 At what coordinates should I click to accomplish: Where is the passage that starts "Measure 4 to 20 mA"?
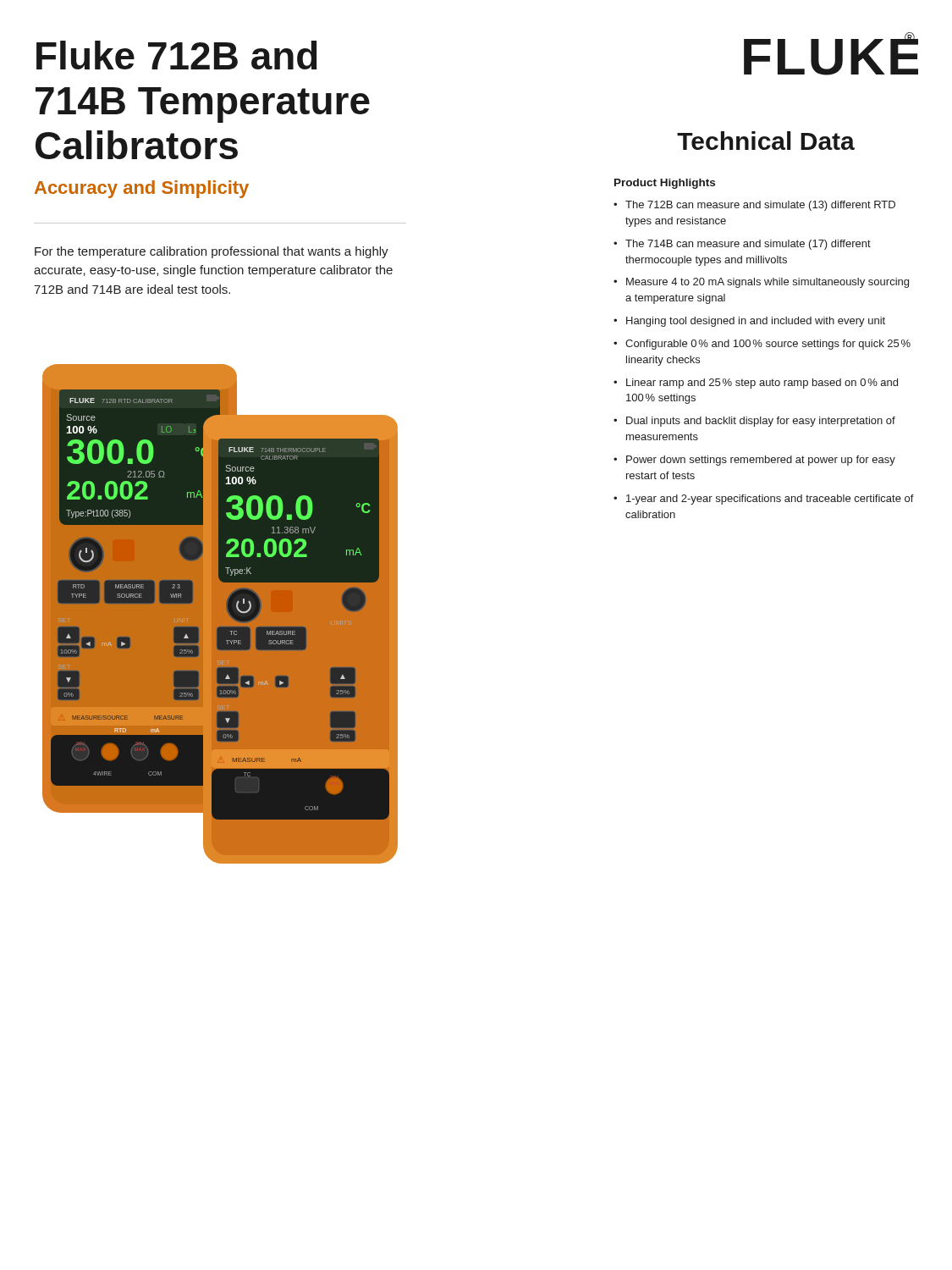click(x=768, y=290)
